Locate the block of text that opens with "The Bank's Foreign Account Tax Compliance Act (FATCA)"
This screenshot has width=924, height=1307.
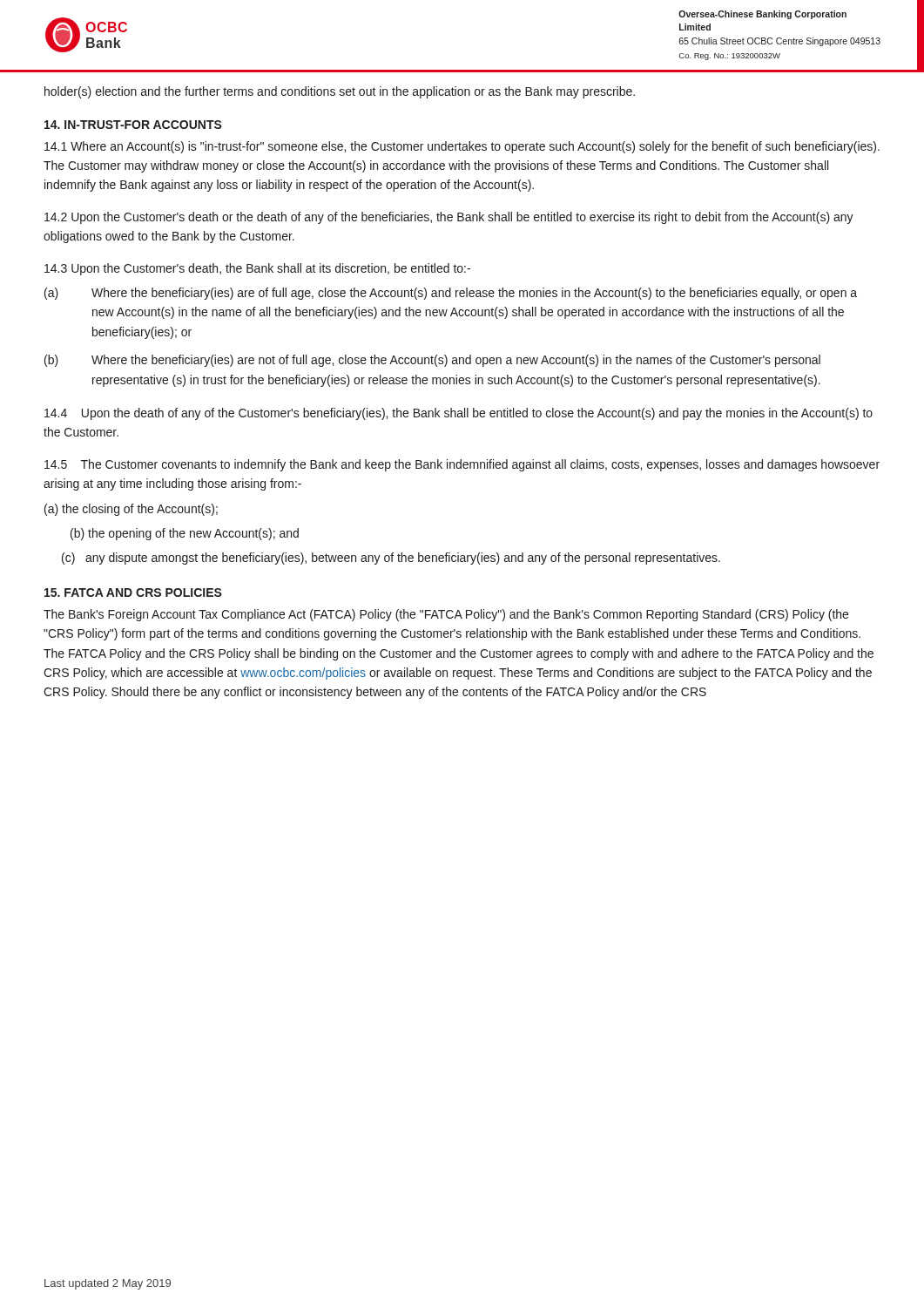click(459, 653)
